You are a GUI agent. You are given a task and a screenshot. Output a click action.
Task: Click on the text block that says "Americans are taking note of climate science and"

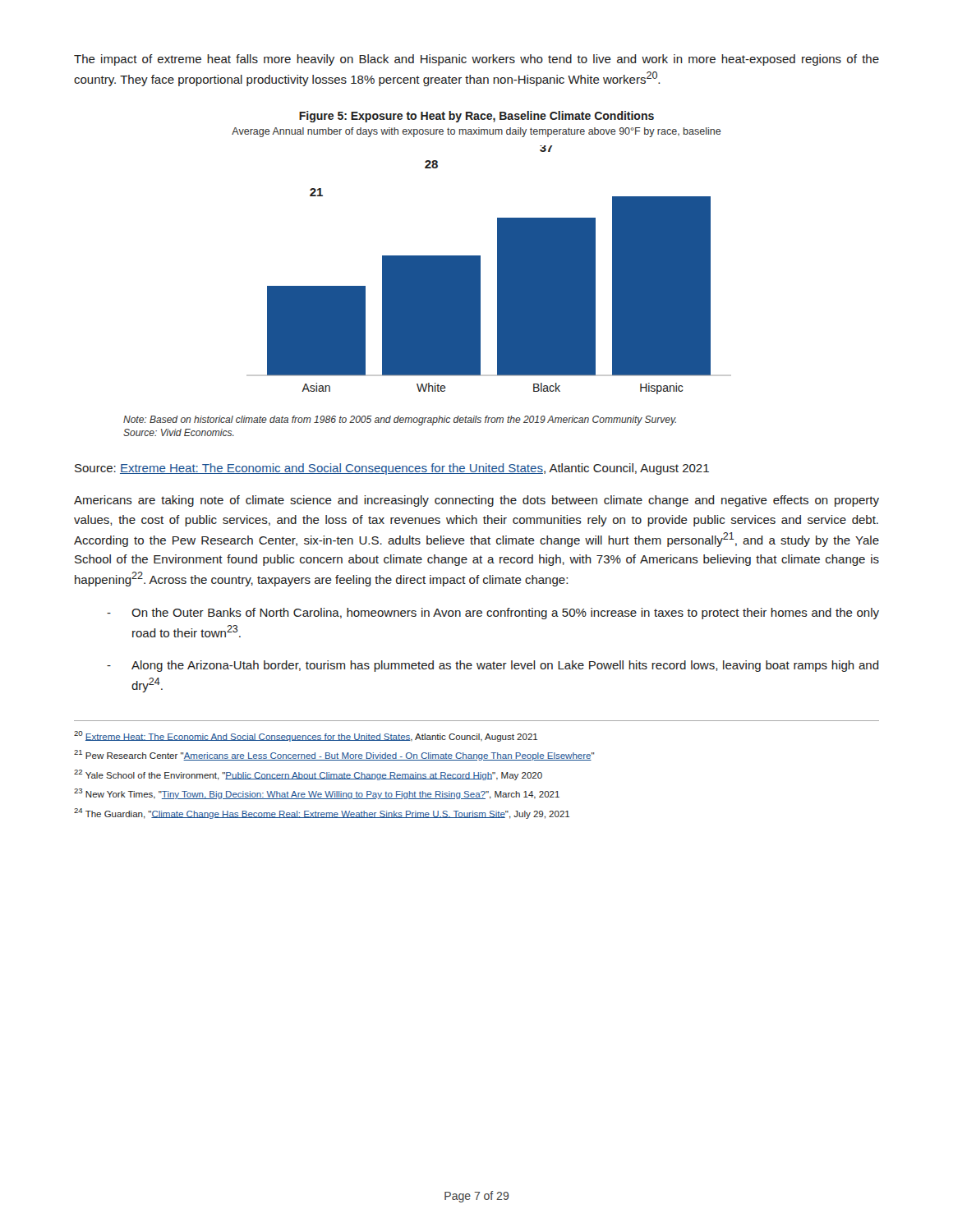(x=476, y=540)
